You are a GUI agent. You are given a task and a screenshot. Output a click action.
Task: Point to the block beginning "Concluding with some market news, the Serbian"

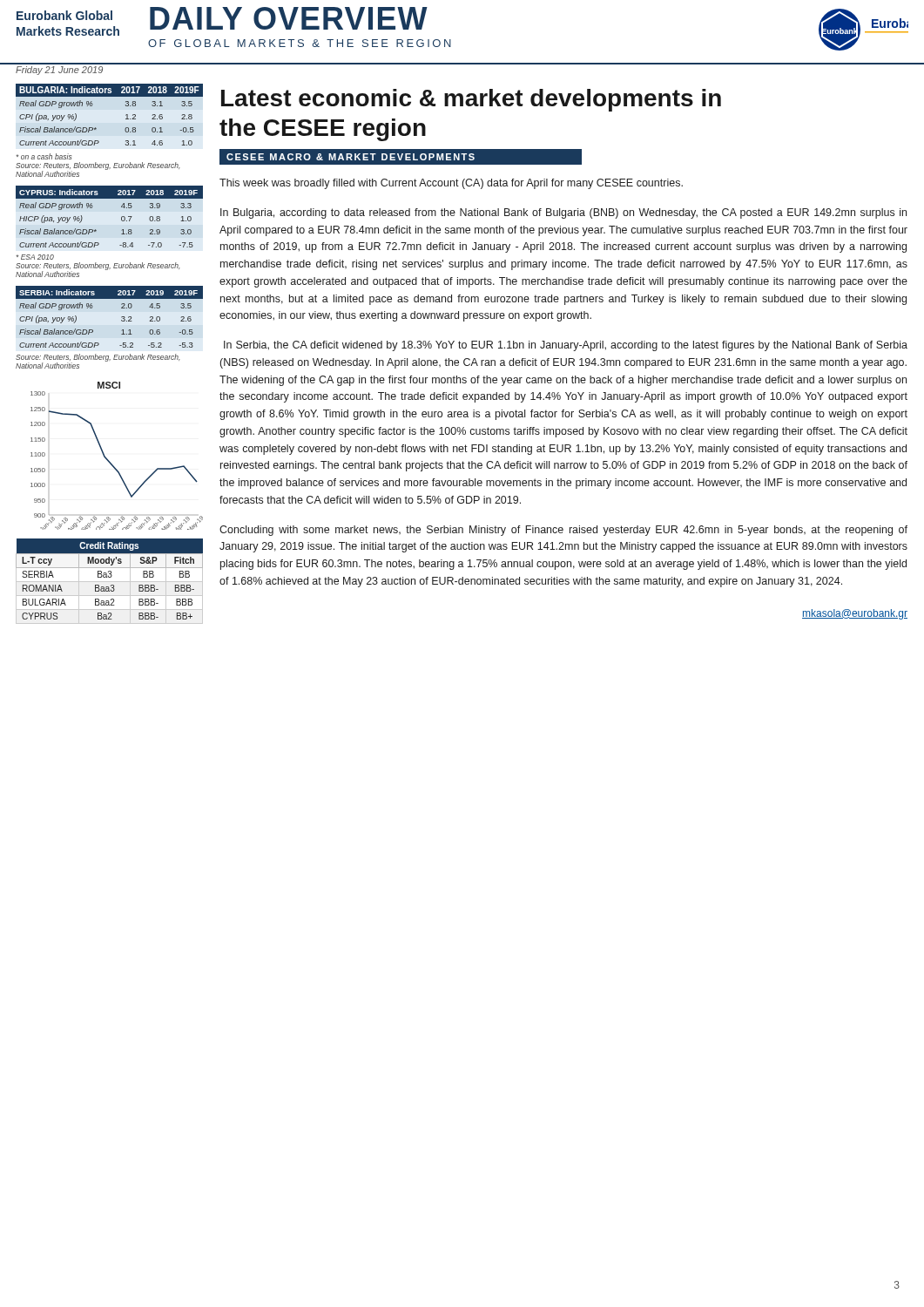(x=563, y=555)
